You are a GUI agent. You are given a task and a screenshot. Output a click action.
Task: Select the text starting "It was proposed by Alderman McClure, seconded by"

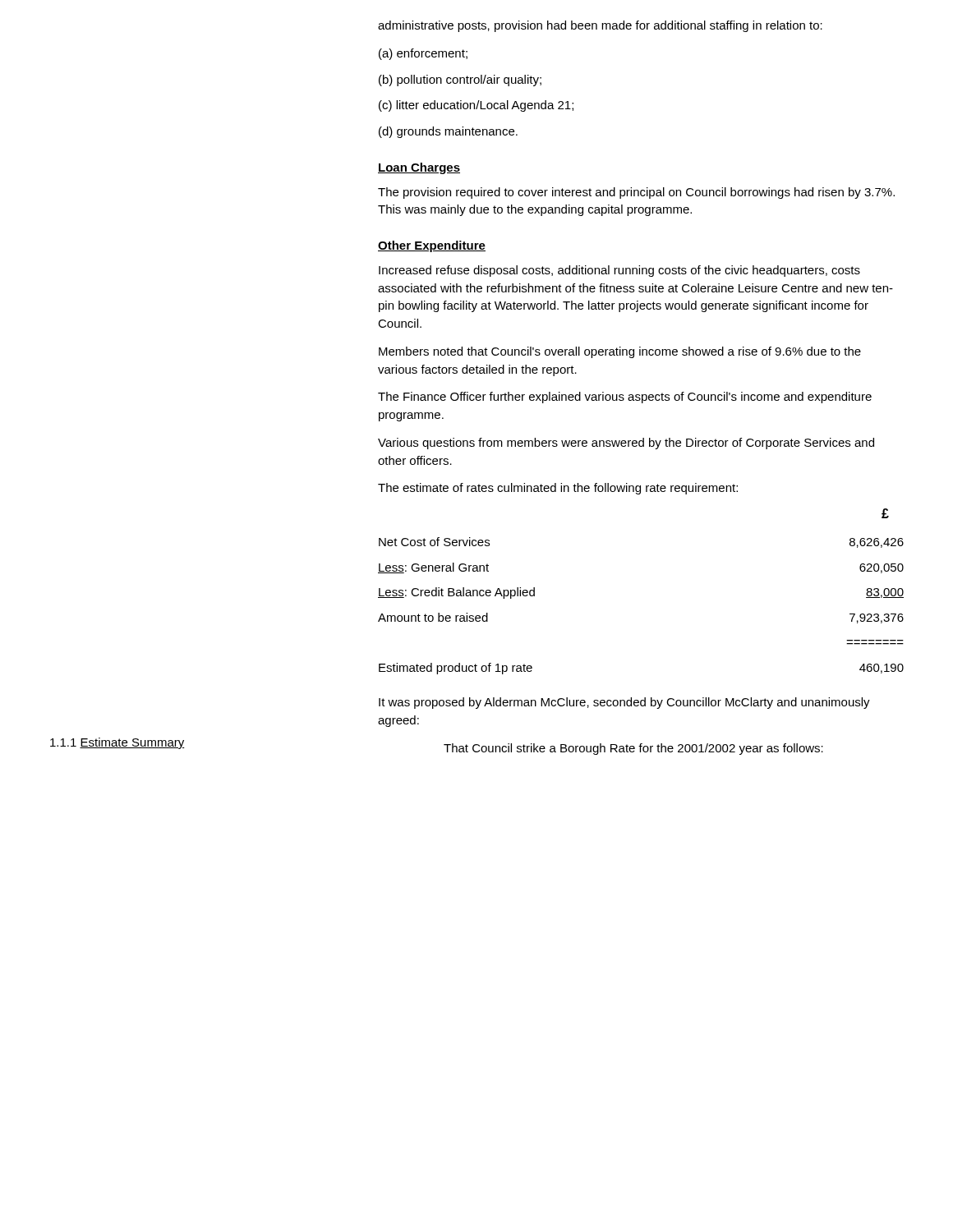(x=641, y=711)
